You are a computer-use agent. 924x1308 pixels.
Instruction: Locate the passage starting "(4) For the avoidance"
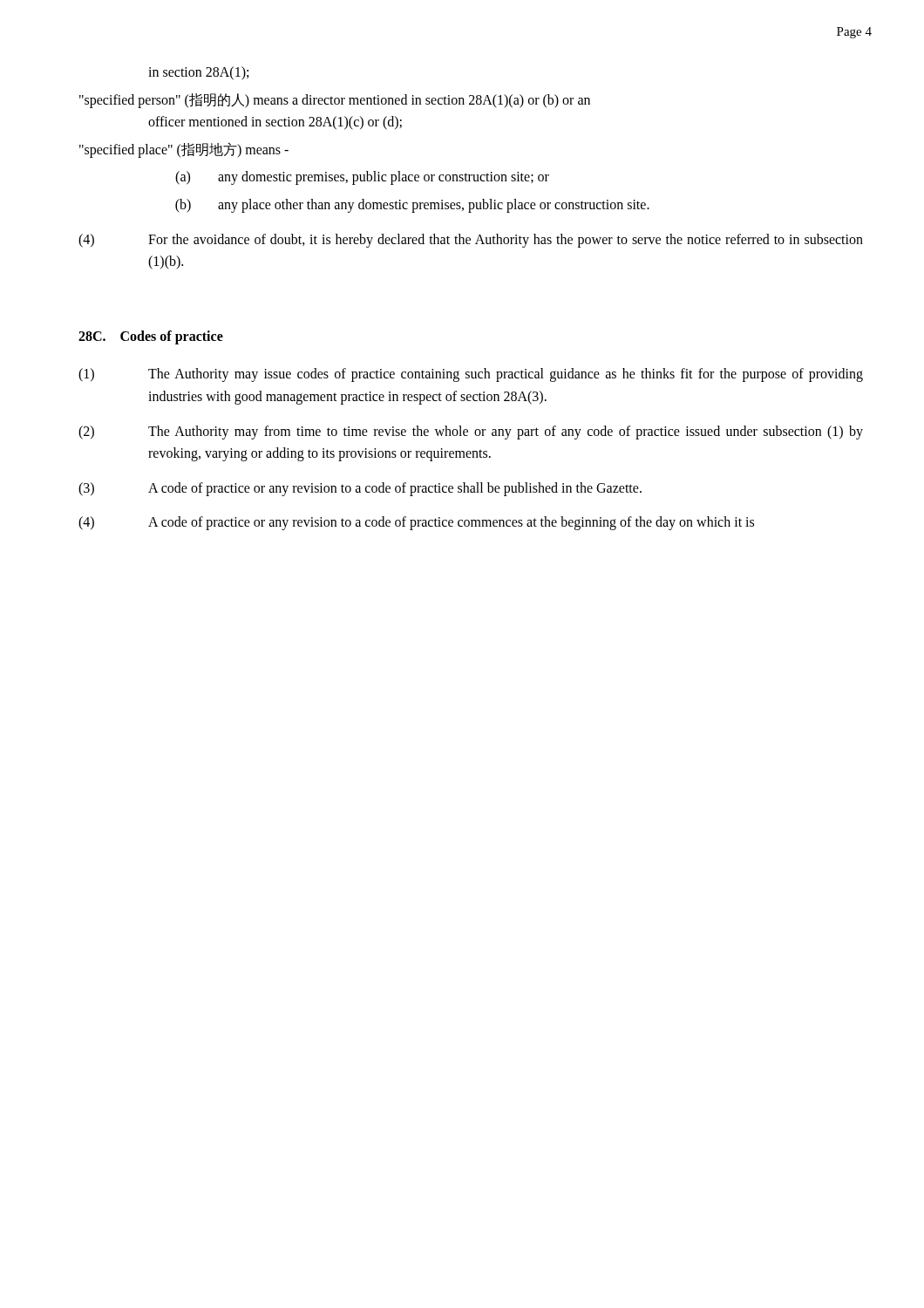pos(471,250)
